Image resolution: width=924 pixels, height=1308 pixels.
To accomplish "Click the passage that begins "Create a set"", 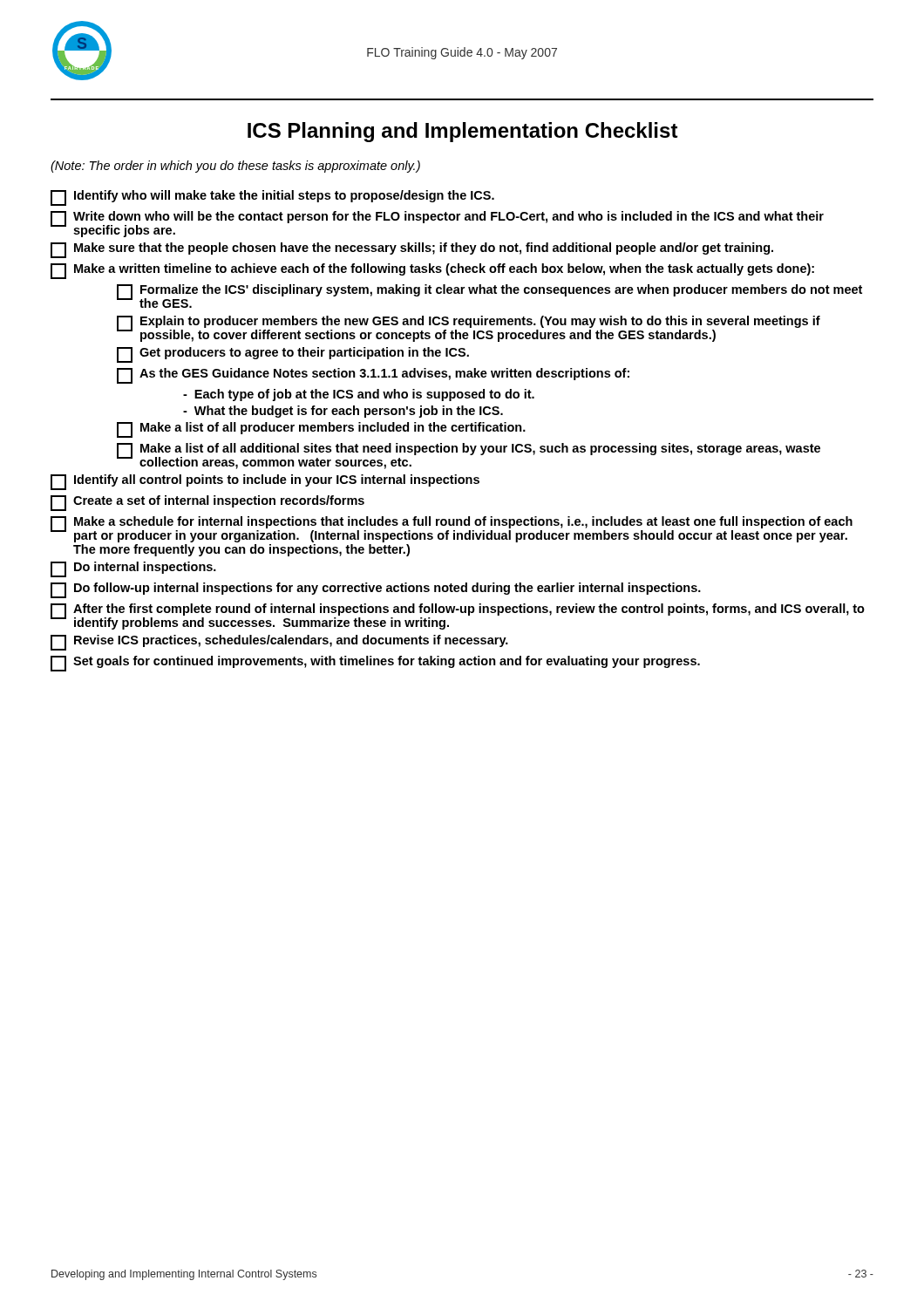I will (207, 503).
